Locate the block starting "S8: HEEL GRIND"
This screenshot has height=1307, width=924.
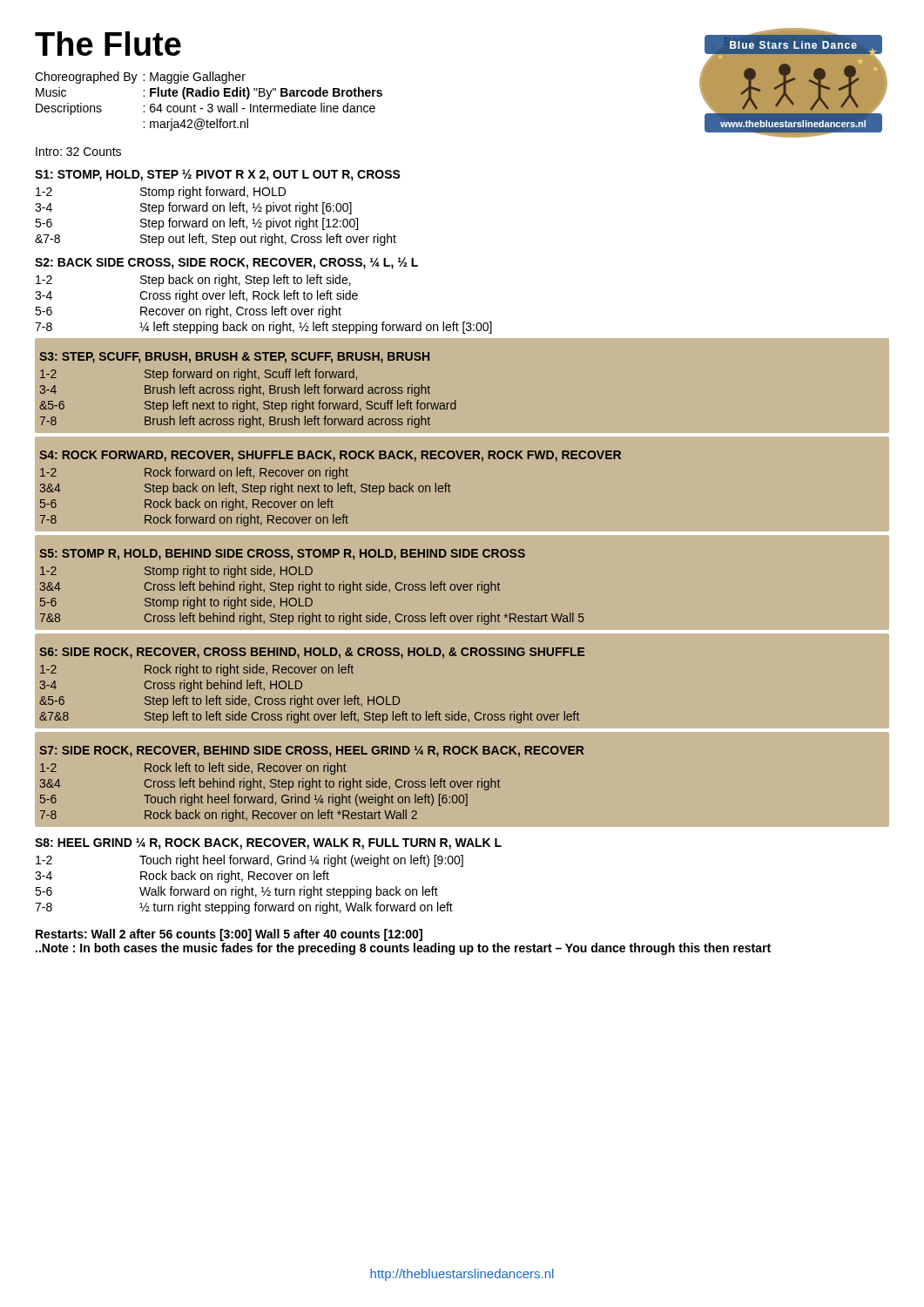click(268, 843)
